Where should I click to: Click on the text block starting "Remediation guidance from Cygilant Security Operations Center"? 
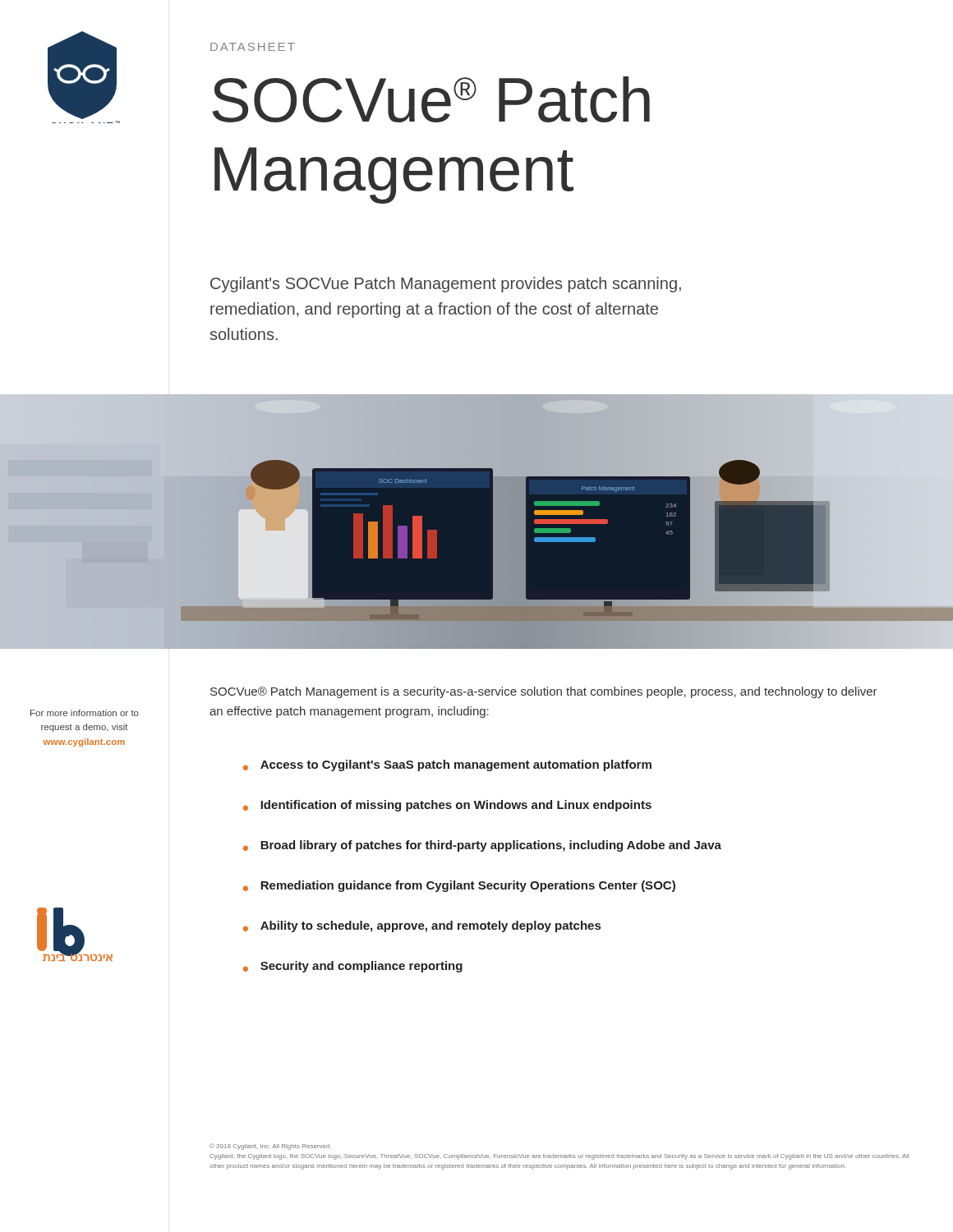pos(468,886)
